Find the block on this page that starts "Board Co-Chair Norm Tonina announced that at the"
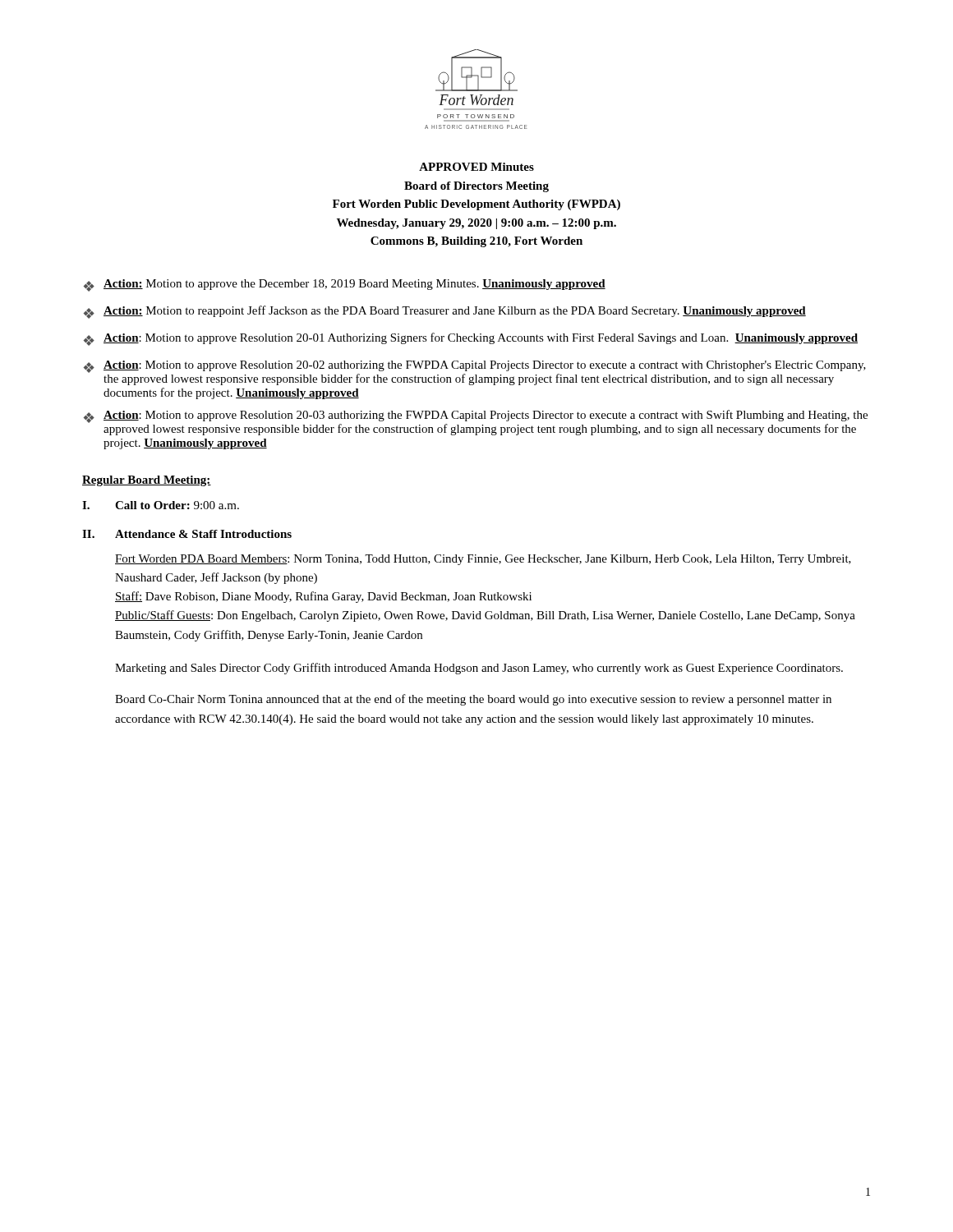The width and height of the screenshot is (953, 1232). click(473, 709)
